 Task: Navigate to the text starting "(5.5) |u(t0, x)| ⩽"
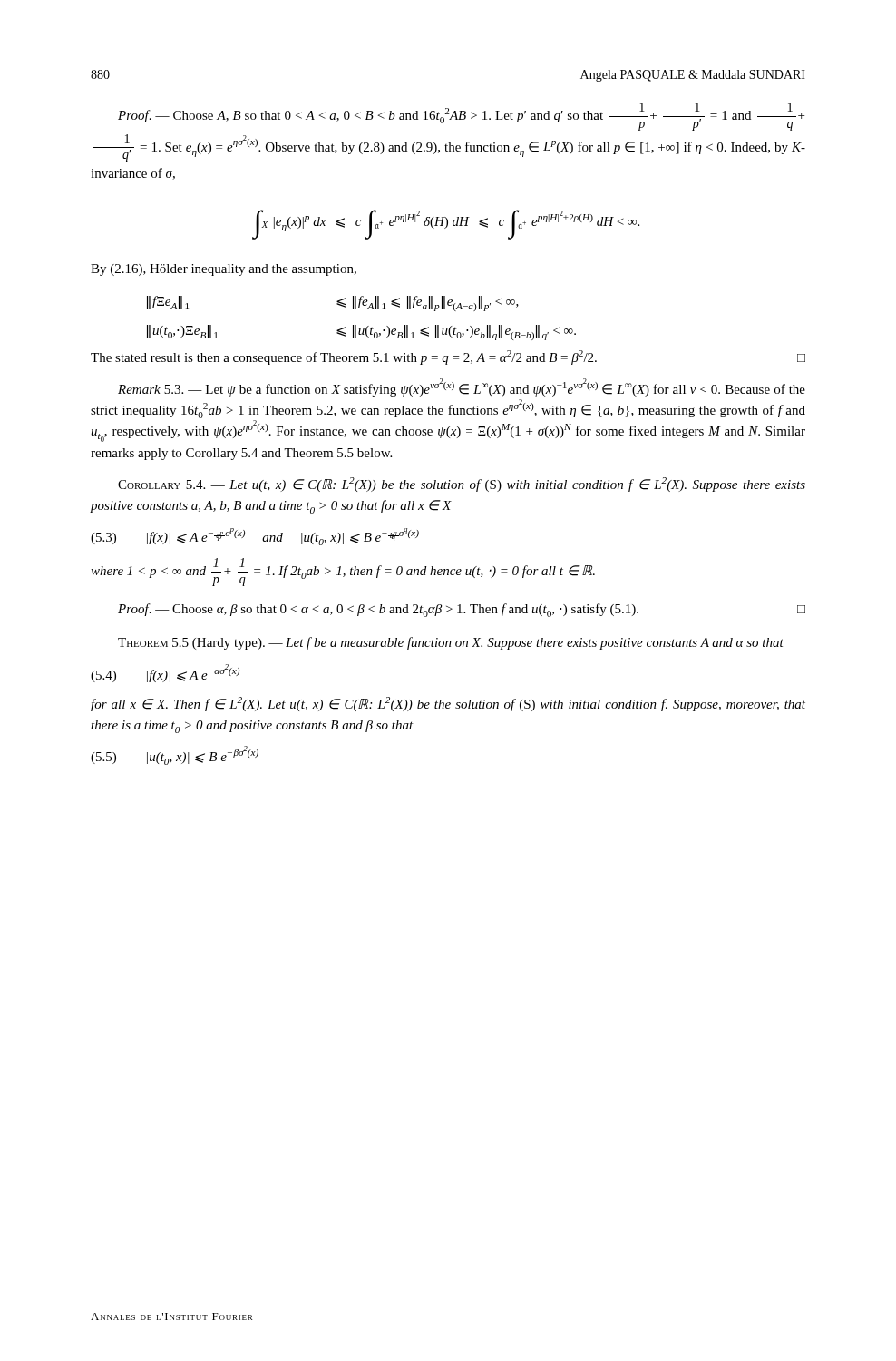click(175, 755)
